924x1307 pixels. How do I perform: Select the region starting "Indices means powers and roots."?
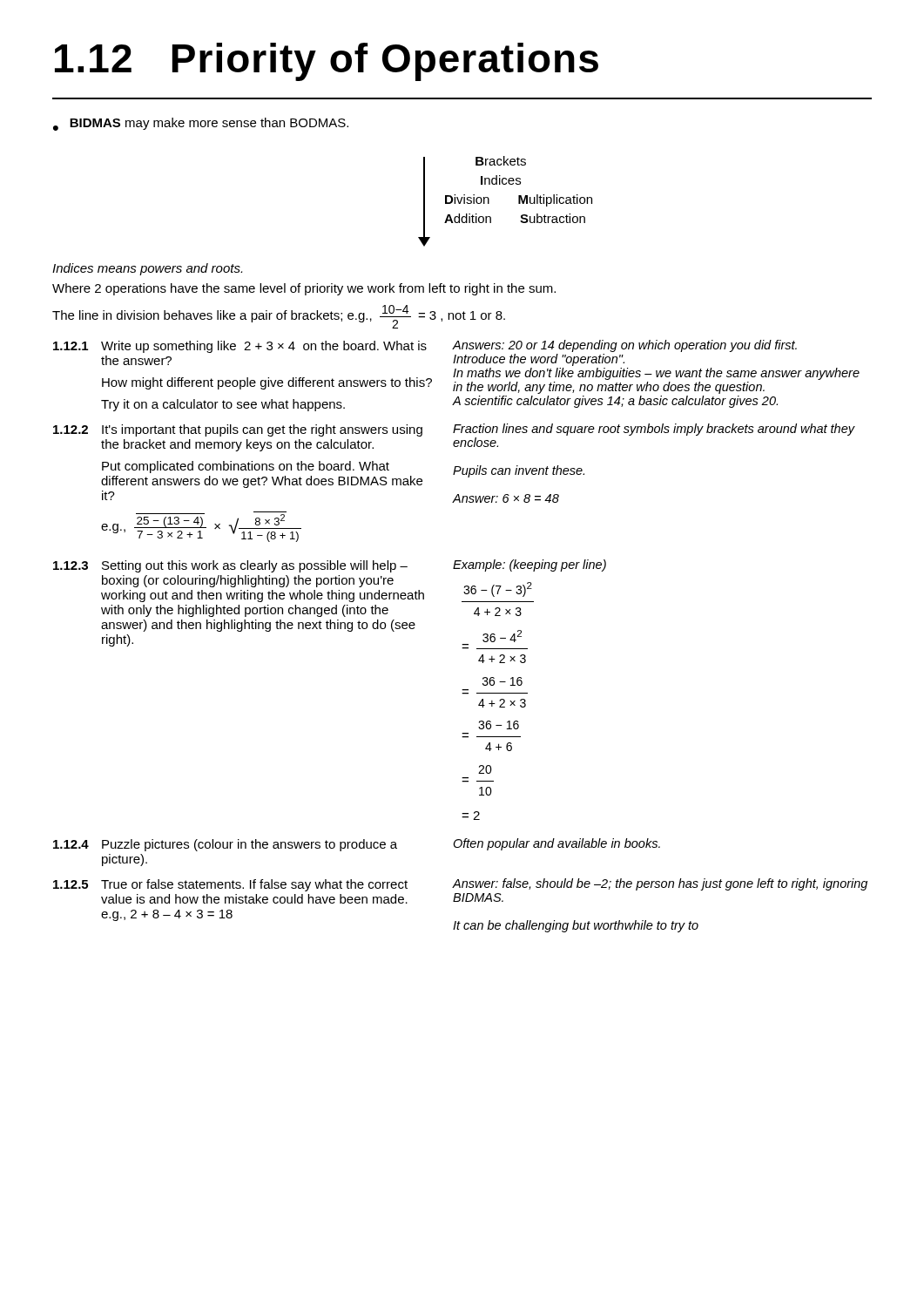click(148, 268)
